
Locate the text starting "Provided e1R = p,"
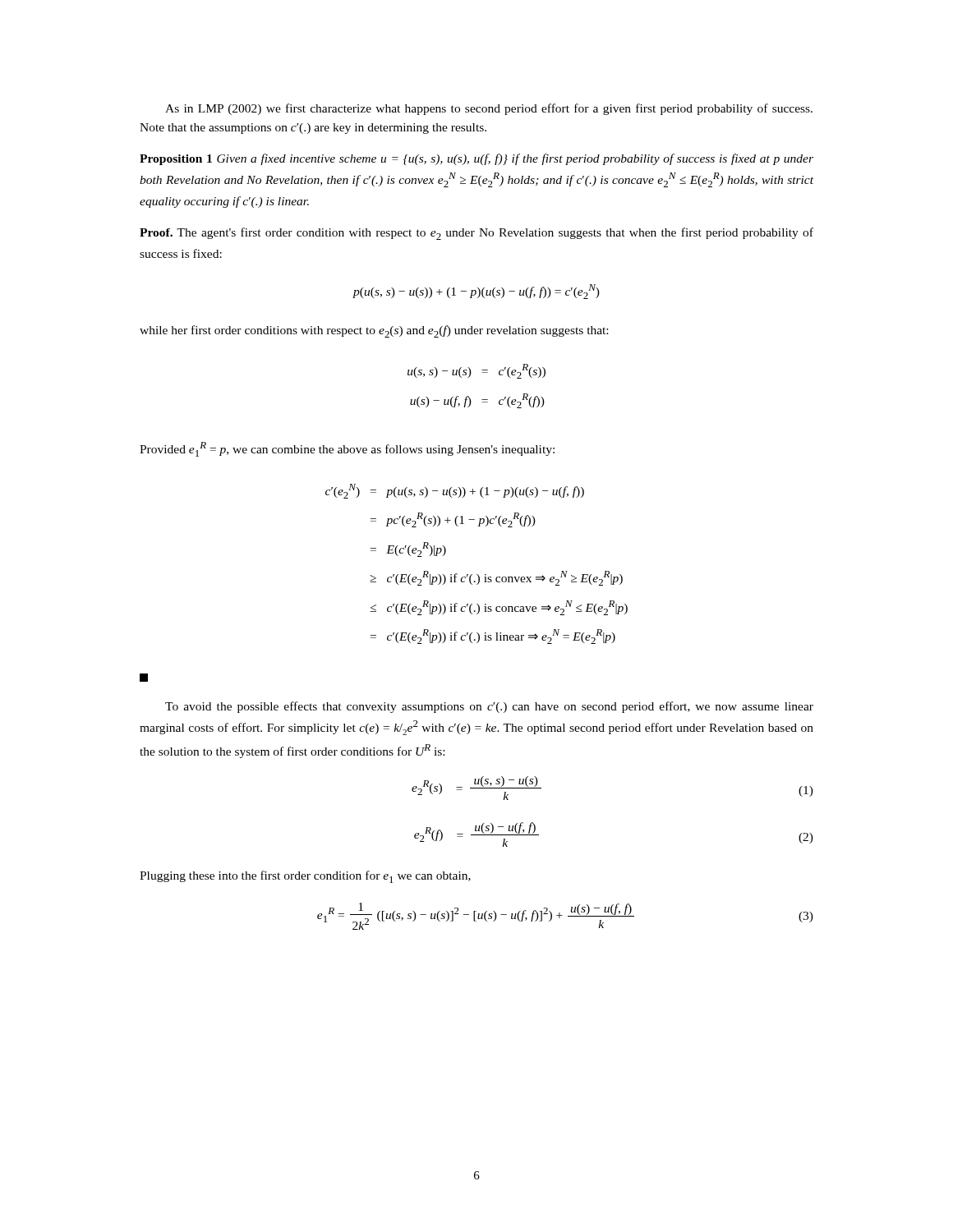[476, 449]
